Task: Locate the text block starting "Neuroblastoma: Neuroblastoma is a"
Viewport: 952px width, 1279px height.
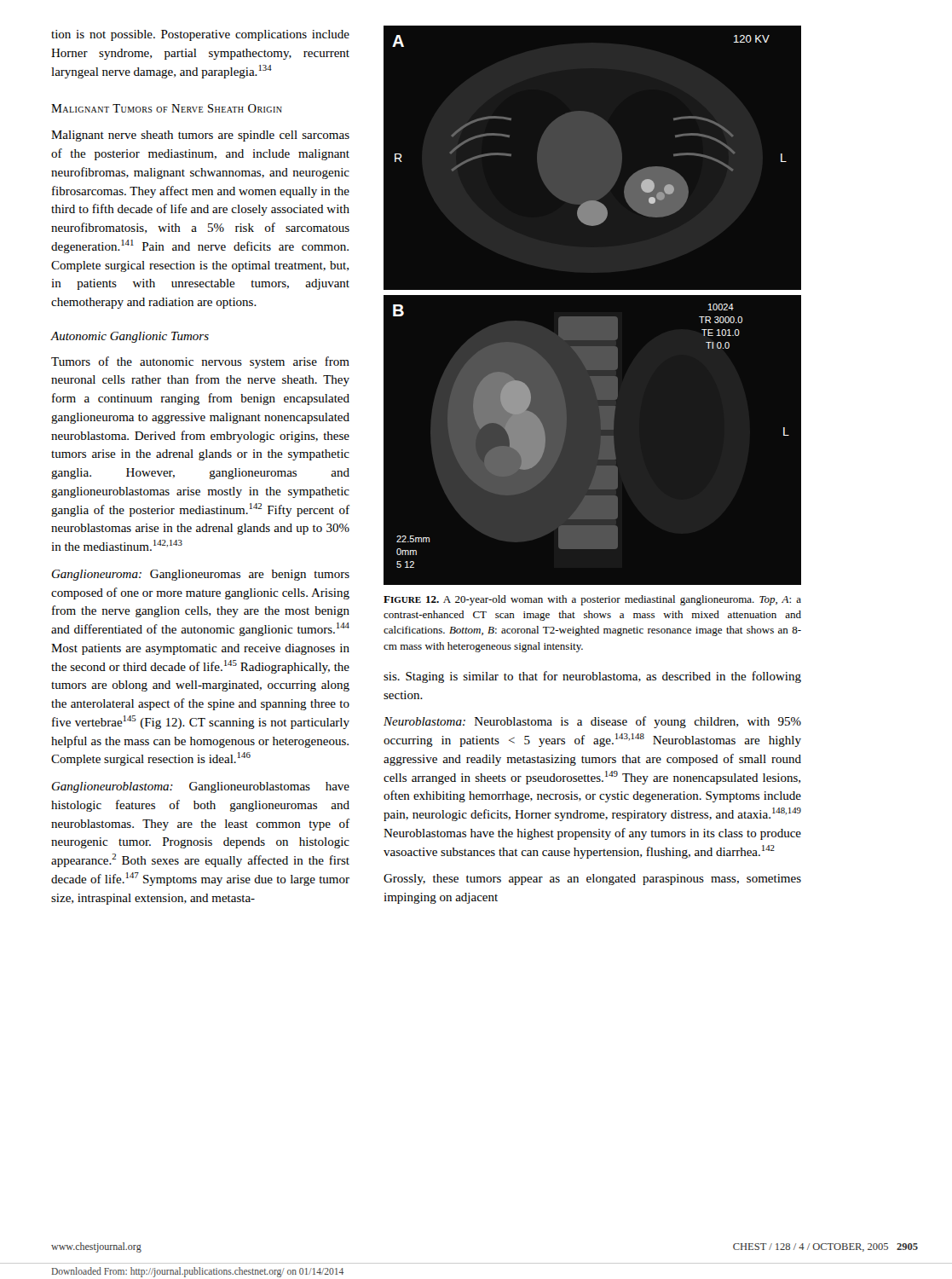Action: (592, 787)
